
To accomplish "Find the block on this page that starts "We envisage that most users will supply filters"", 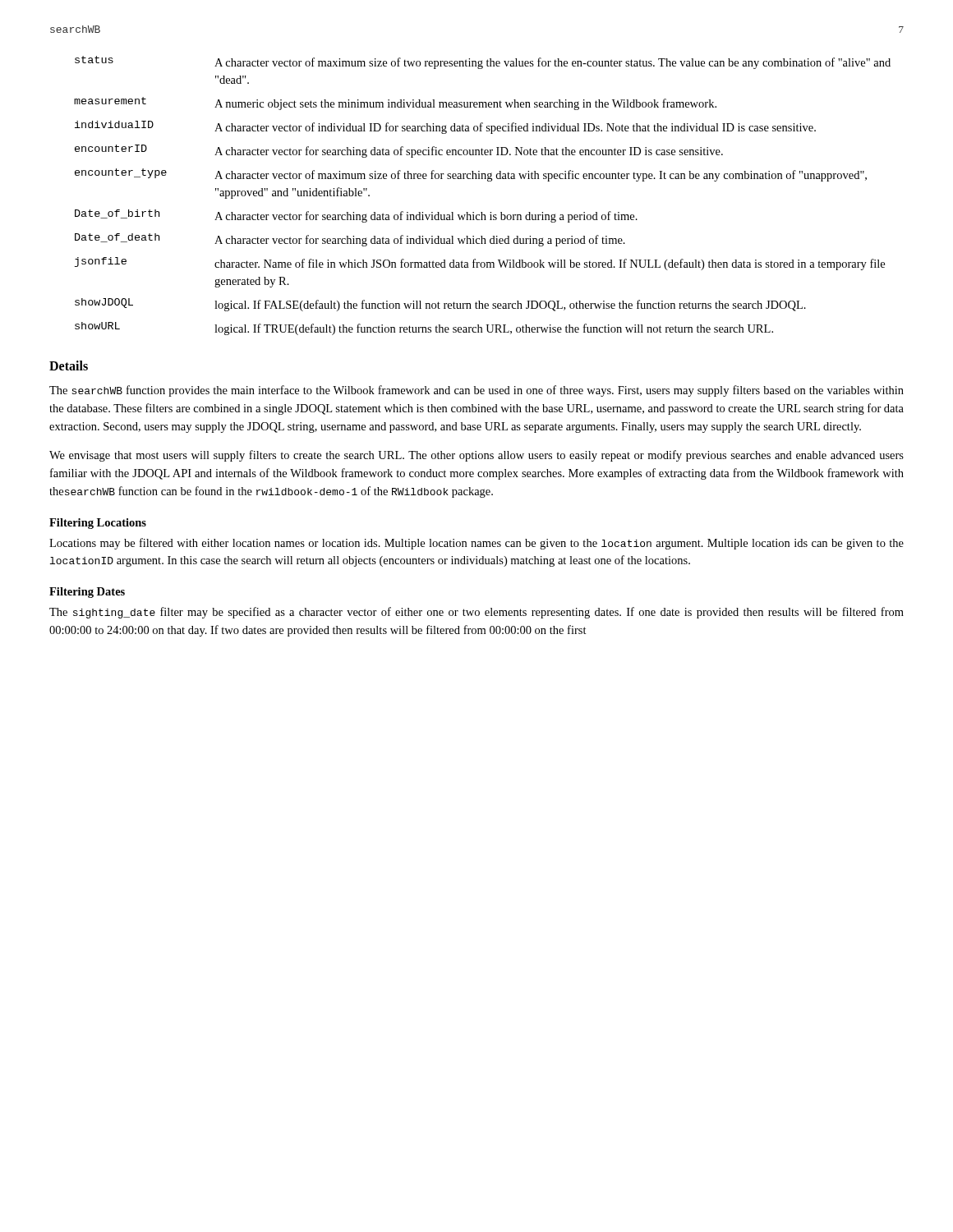I will [x=476, y=474].
